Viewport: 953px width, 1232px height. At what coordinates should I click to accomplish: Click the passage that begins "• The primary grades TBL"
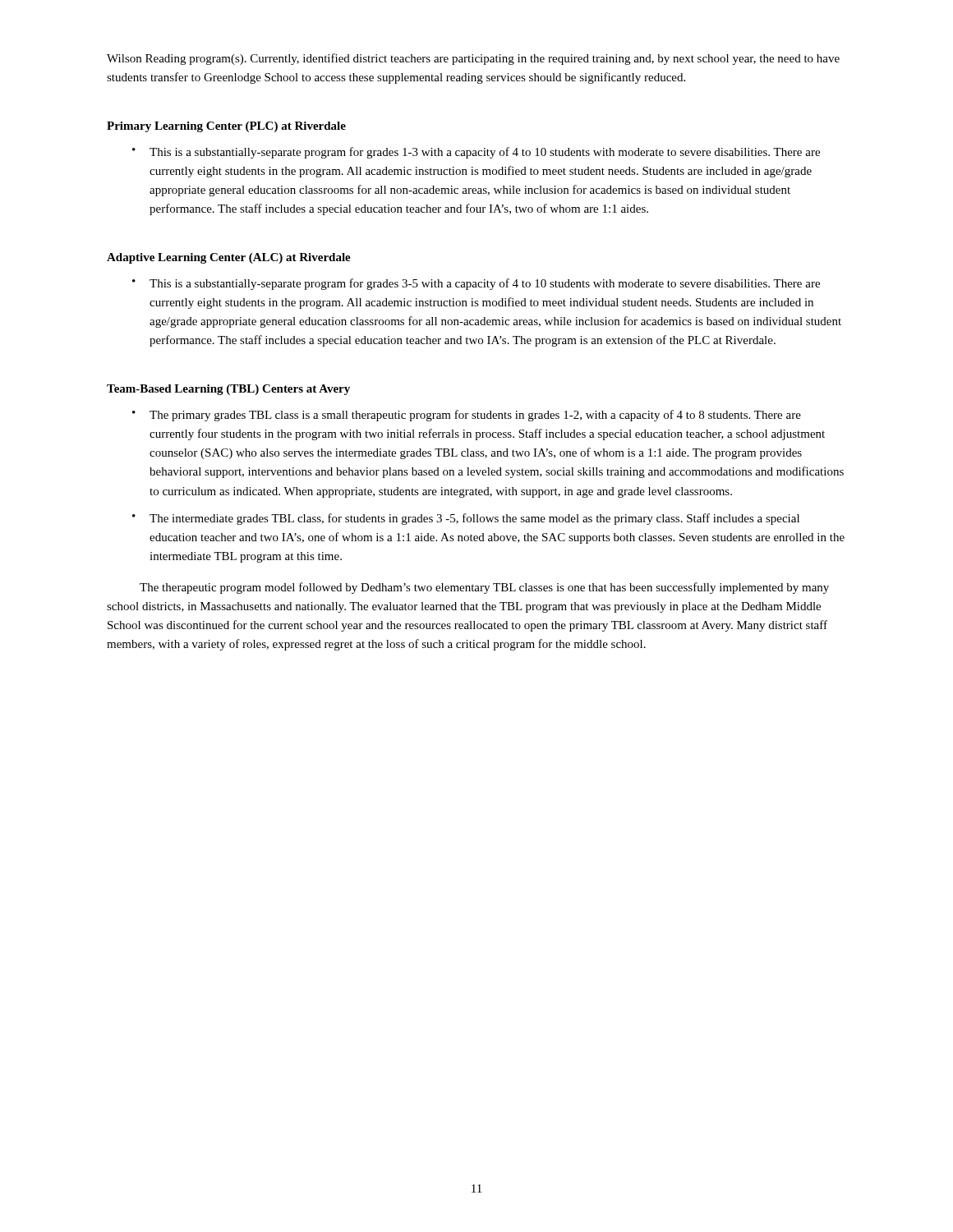pos(489,453)
